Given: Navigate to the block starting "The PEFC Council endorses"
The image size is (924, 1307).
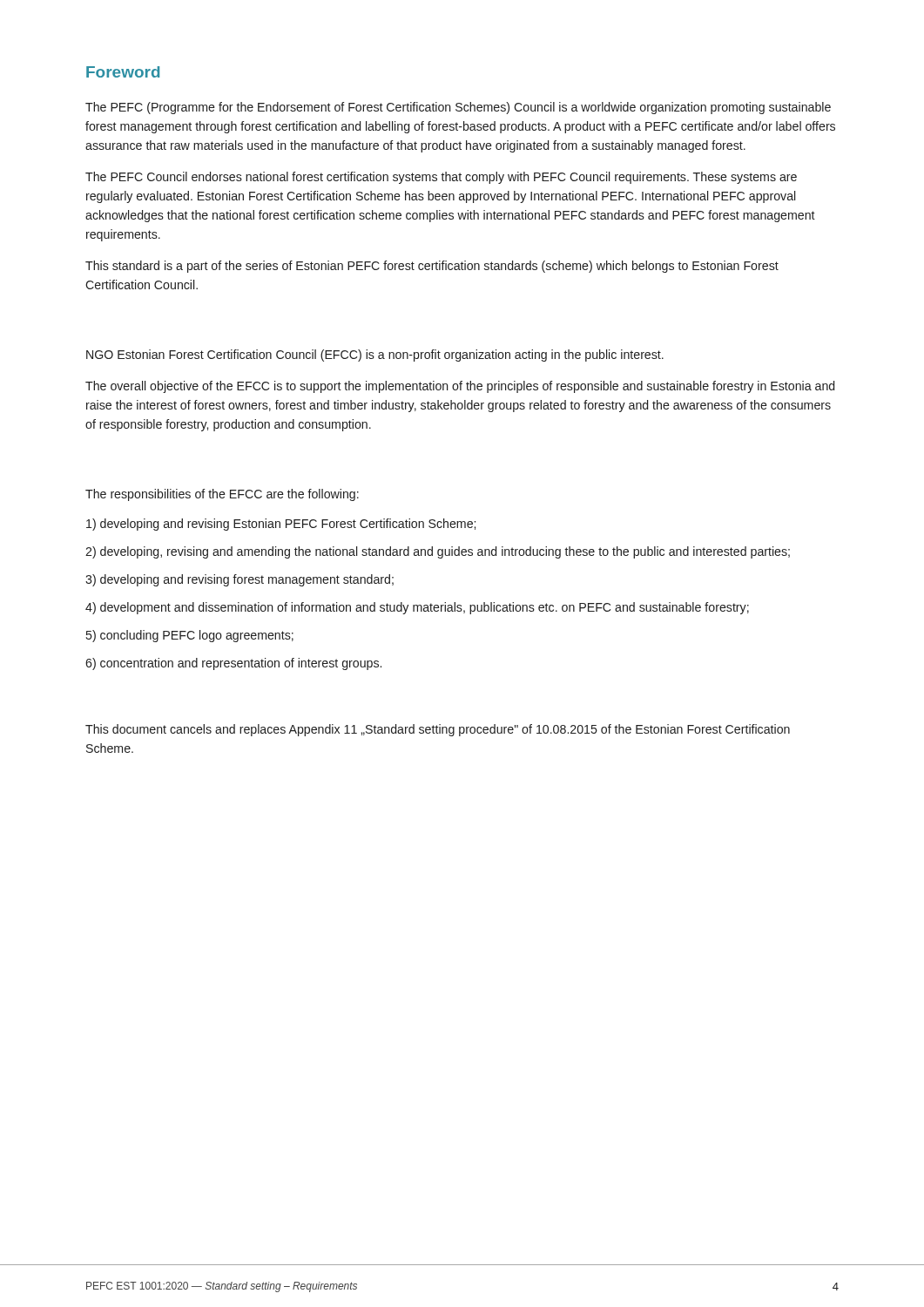Looking at the screenshot, I should 450,206.
